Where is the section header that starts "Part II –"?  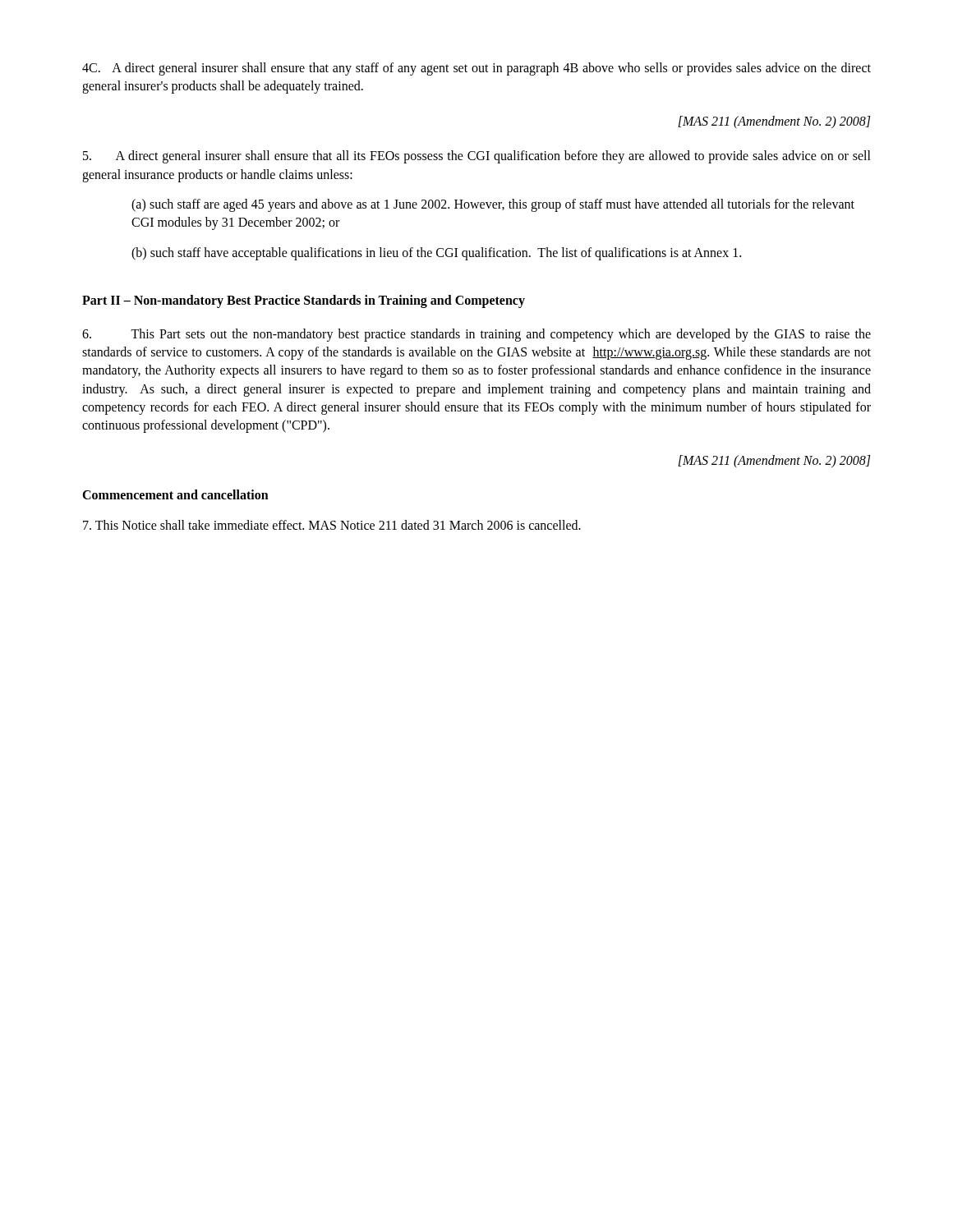(304, 300)
